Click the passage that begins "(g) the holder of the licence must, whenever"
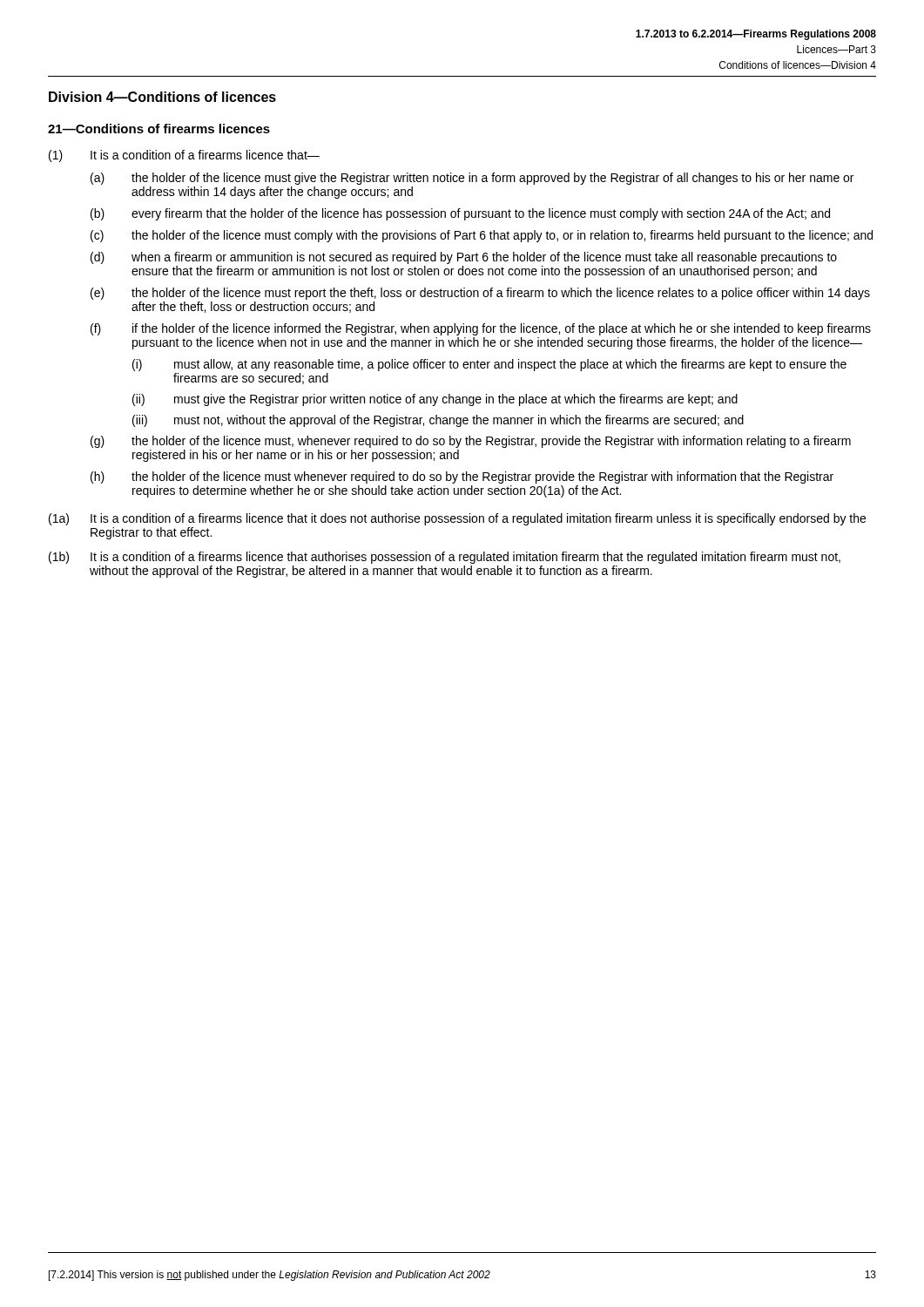 pyautogui.click(x=483, y=448)
